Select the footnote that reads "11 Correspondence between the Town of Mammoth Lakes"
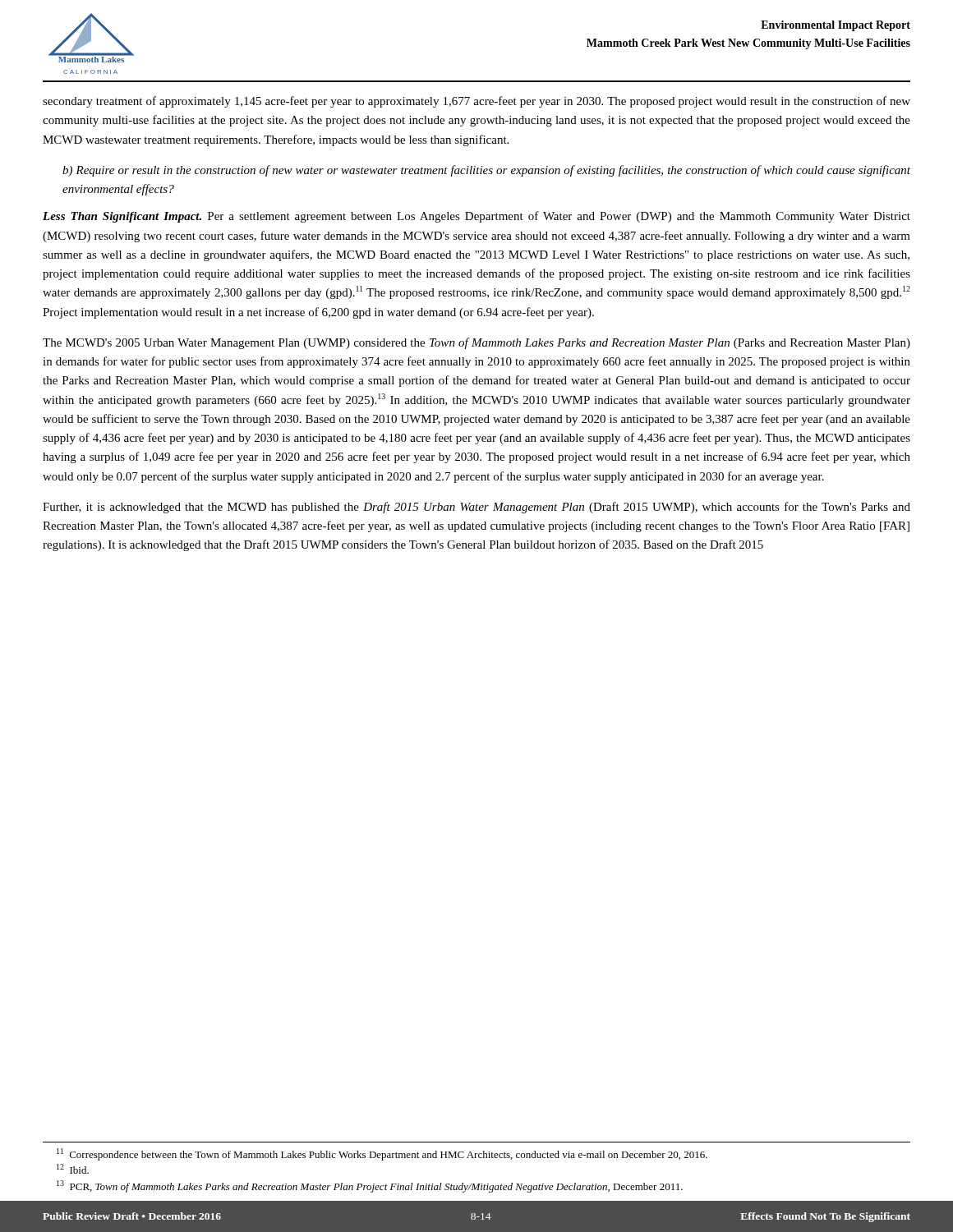 click(382, 1153)
